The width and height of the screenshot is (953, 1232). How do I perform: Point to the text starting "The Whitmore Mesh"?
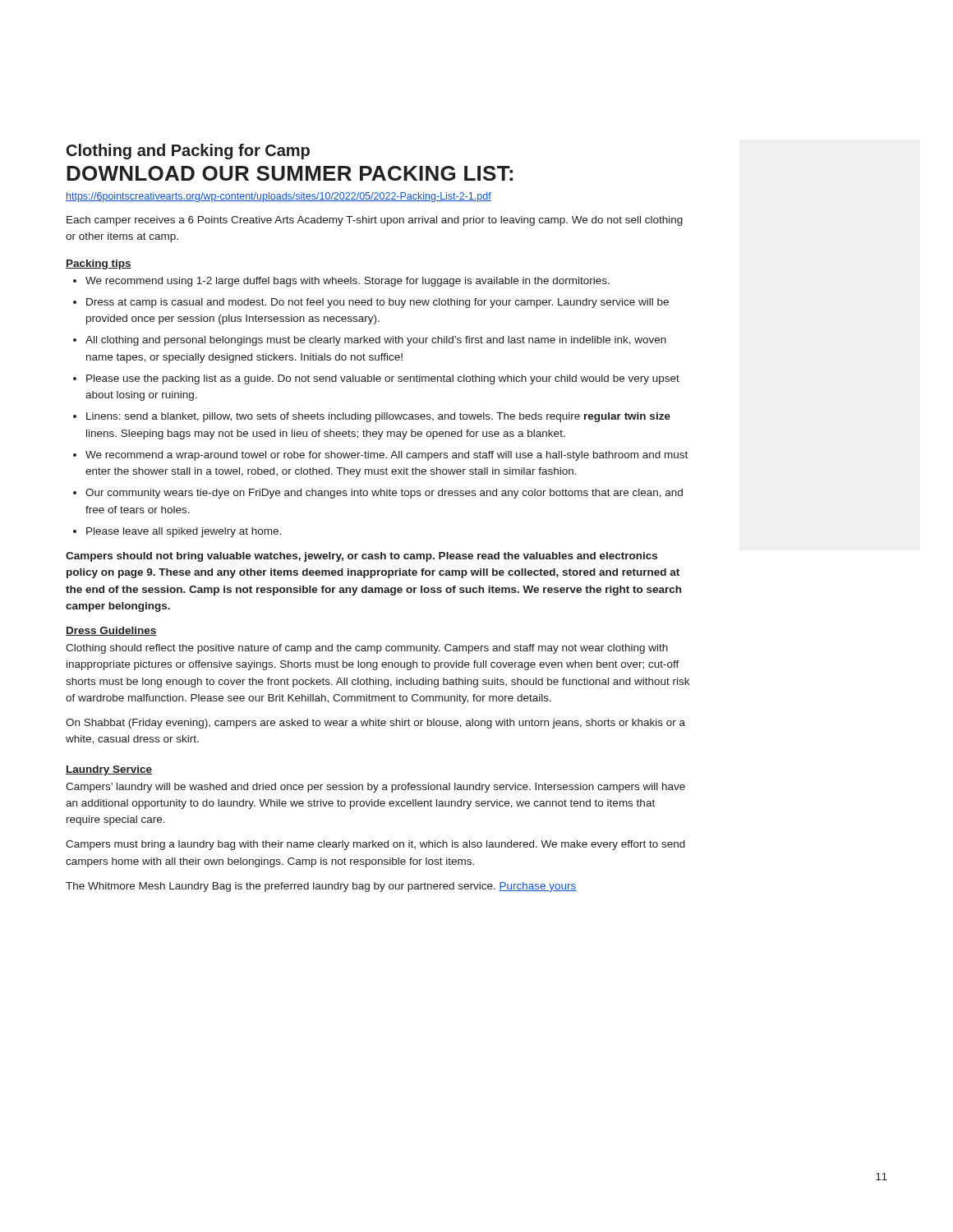[321, 886]
